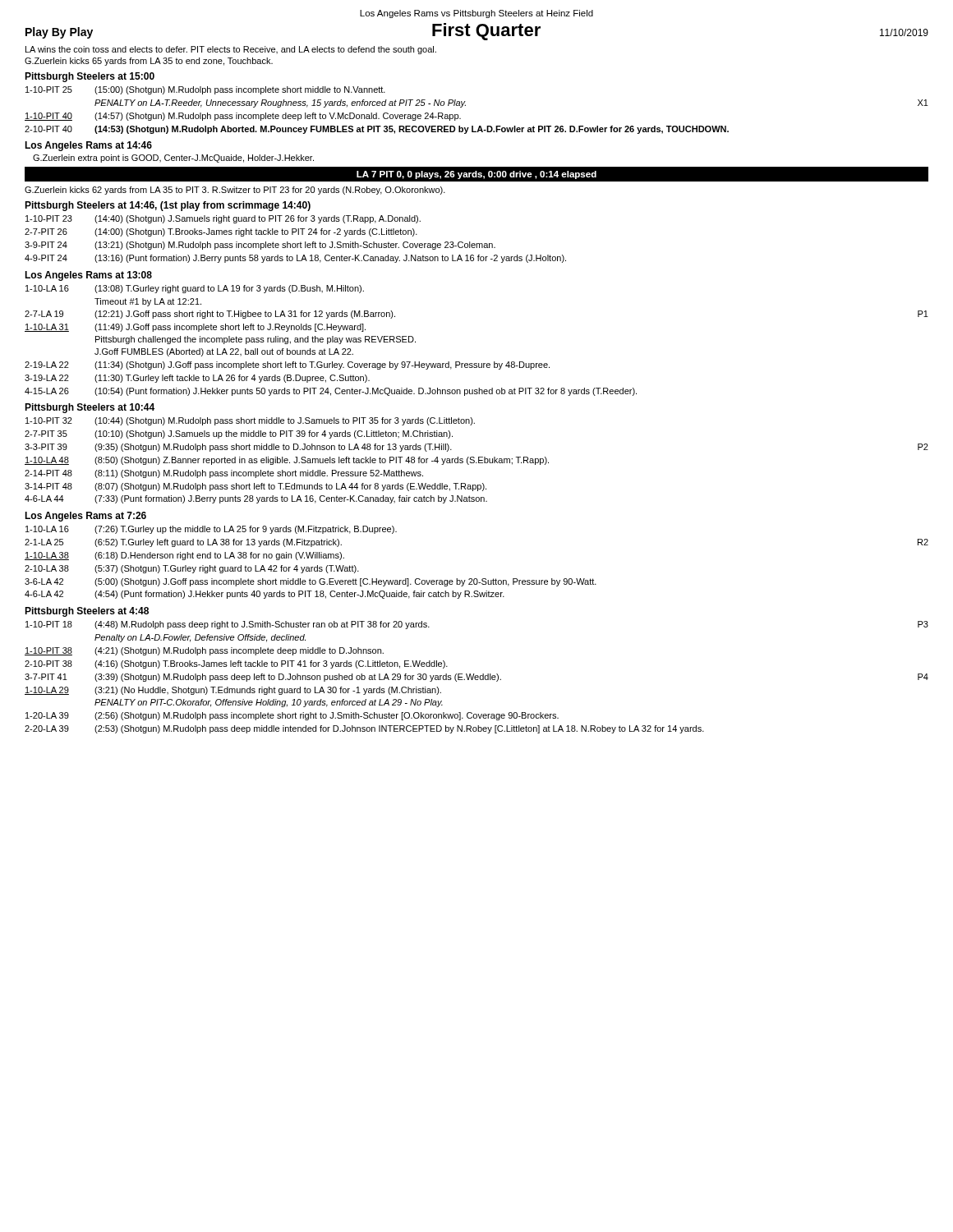Screen dimensions: 1232x953
Task: Find the block on this page that starts "1-10-PIT 18 (4:48) M.Rudolph"
Action: (49, 625)
